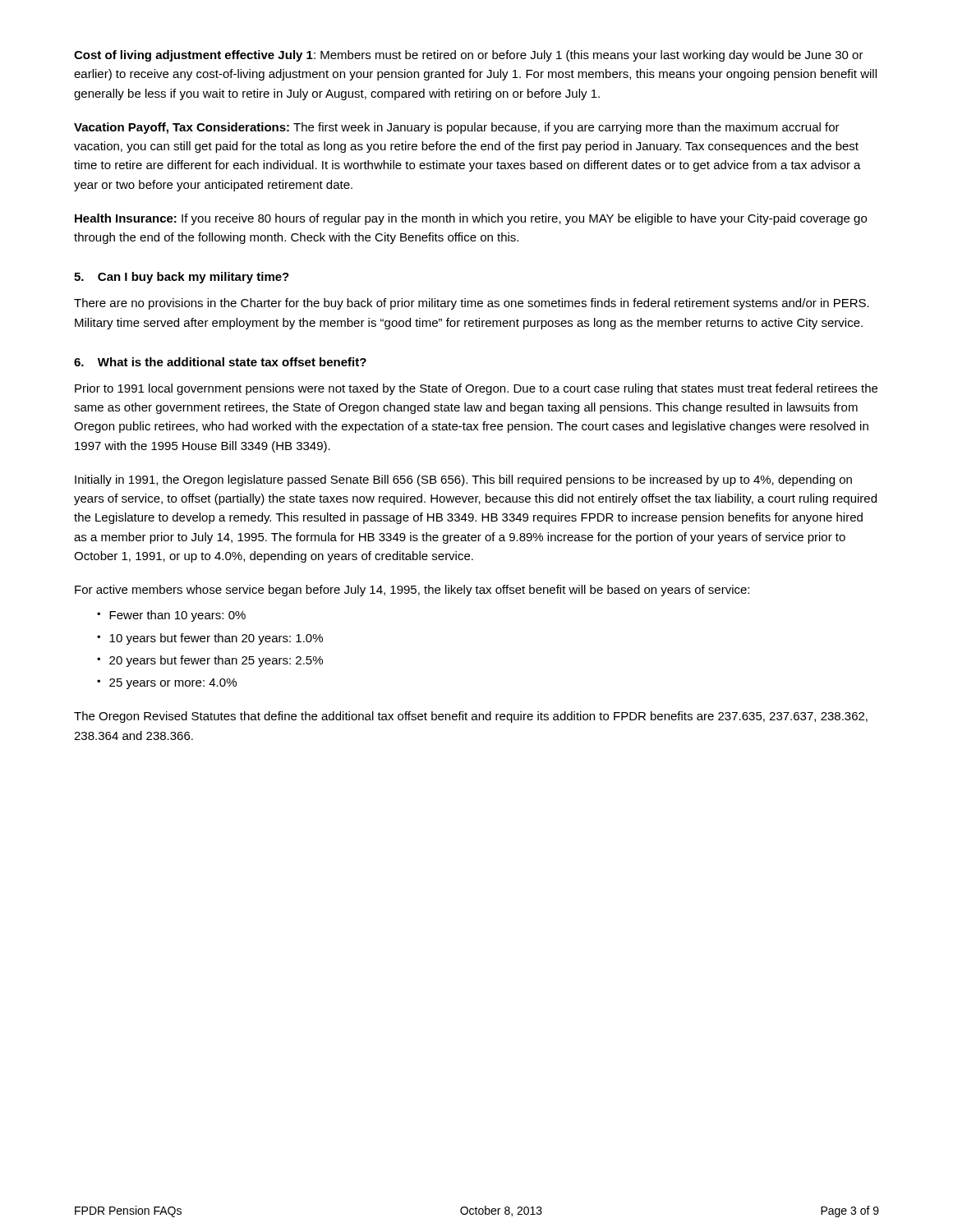Find the list item containing "• 25 years"
Screen dimensions: 1232x953
pos(167,682)
